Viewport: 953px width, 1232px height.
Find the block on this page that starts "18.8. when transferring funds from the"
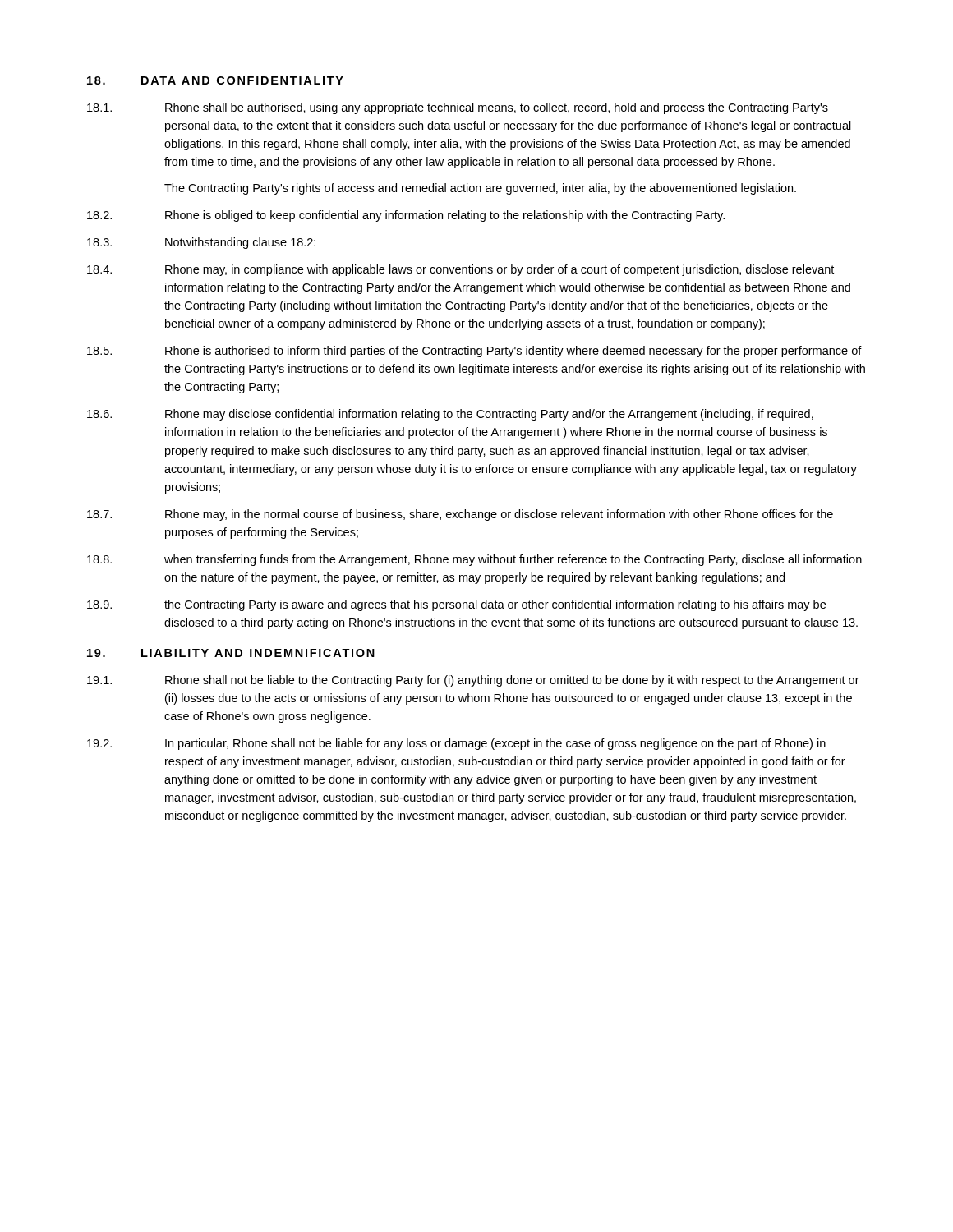[x=476, y=568]
